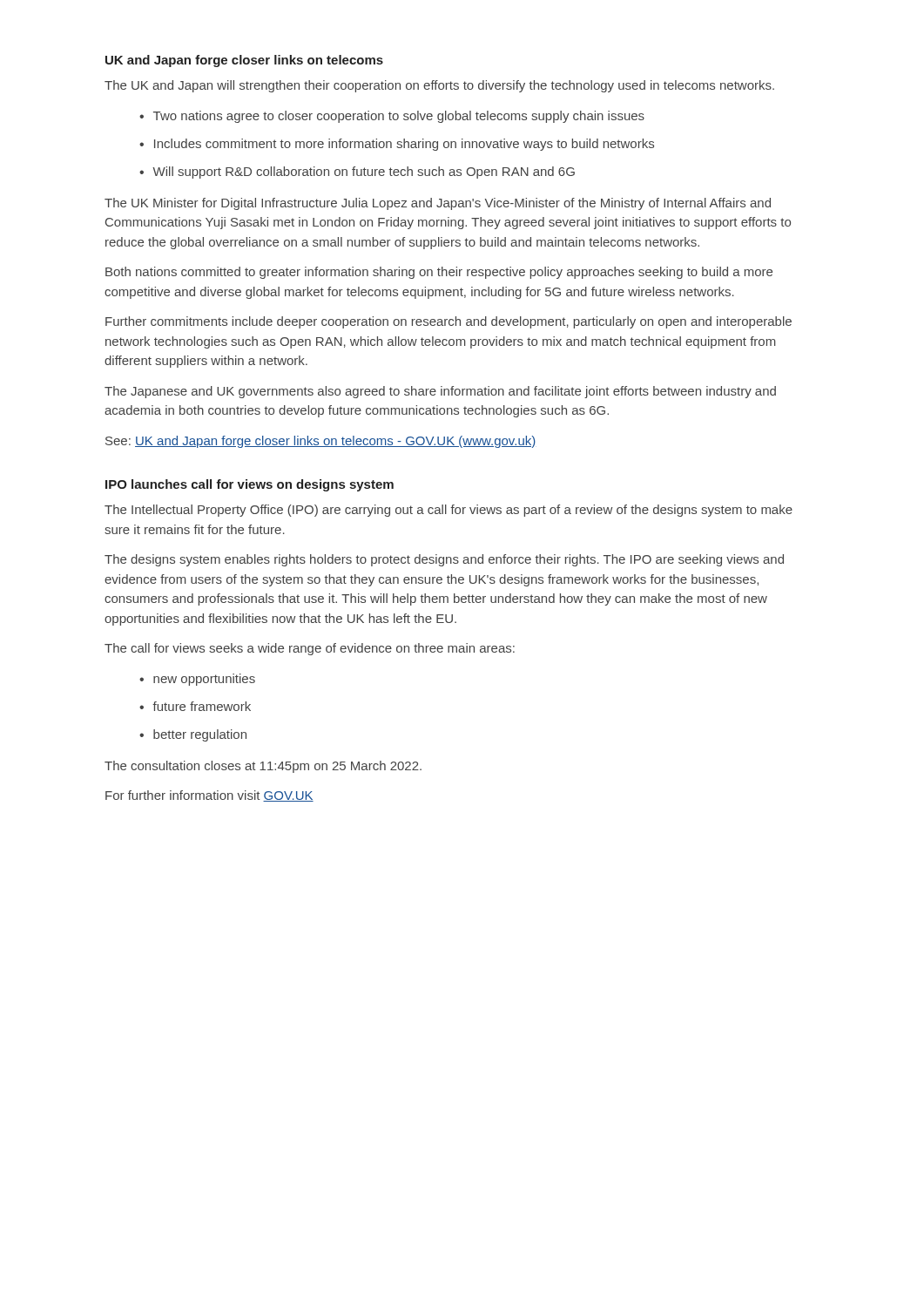The height and width of the screenshot is (1307, 924).
Task: Locate the text block that says "The consultation closes at 11:45pm on 25 March"
Action: click(x=264, y=765)
